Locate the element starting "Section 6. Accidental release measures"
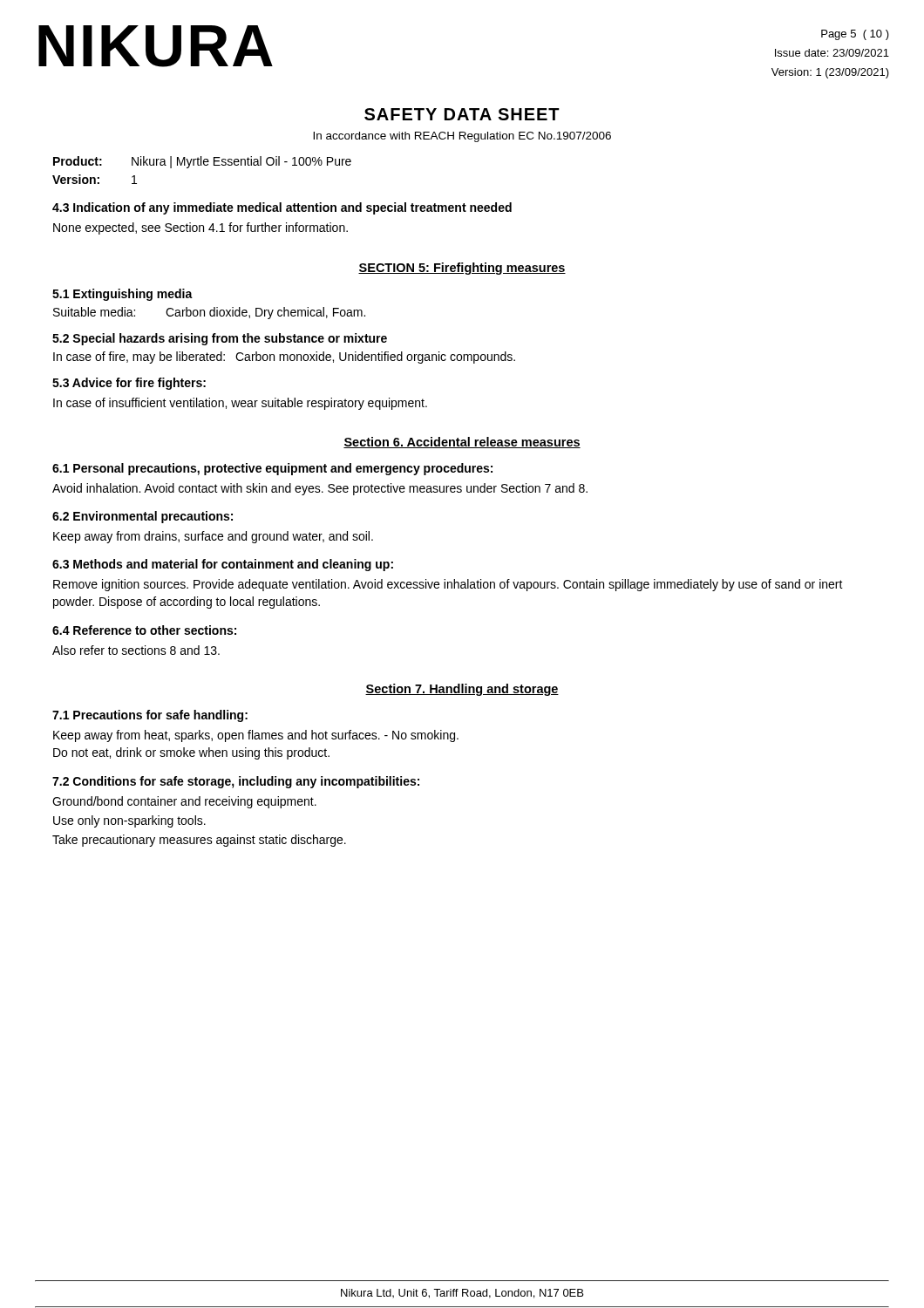 point(462,442)
